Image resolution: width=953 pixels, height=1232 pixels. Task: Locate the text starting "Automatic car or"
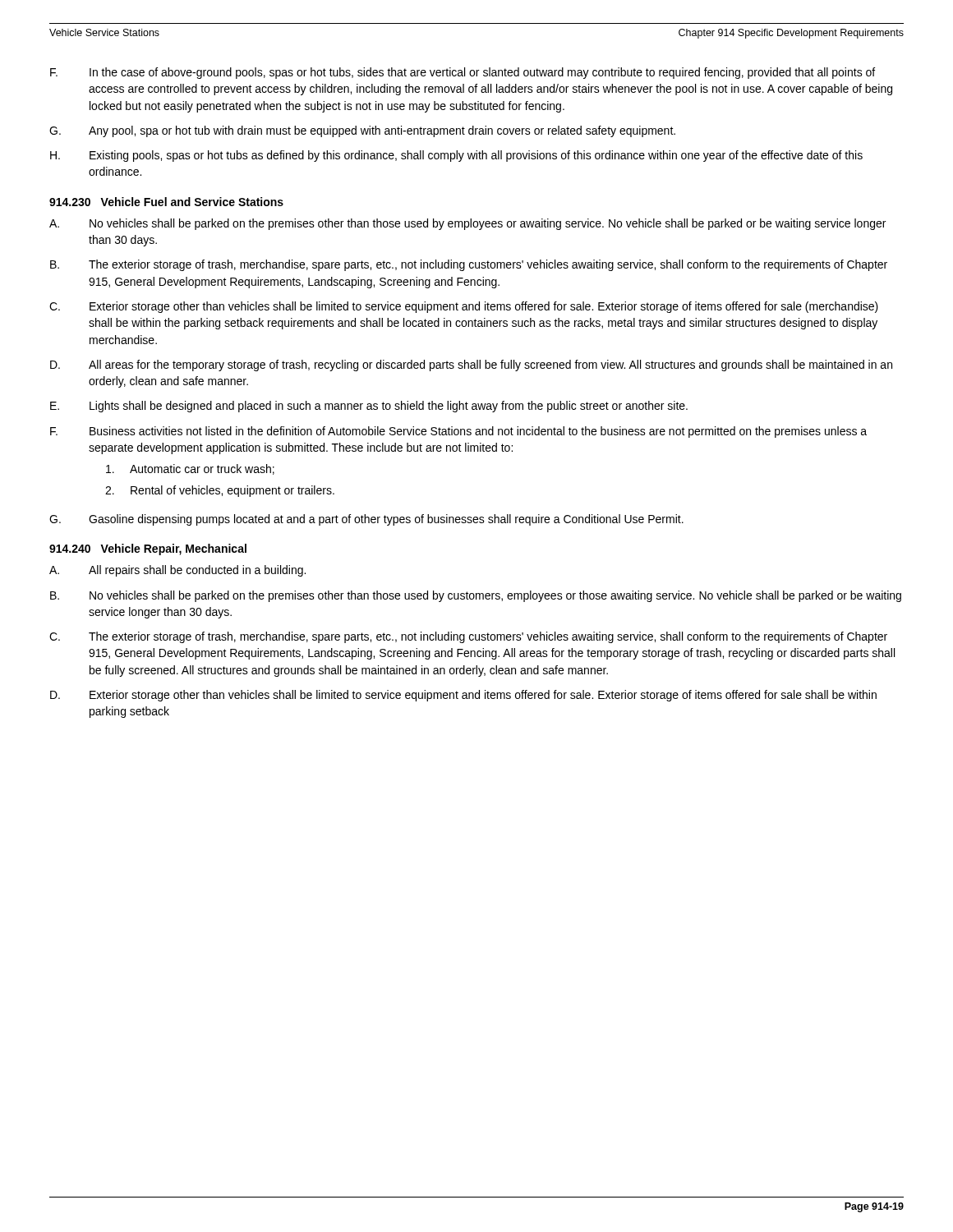click(190, 469)
